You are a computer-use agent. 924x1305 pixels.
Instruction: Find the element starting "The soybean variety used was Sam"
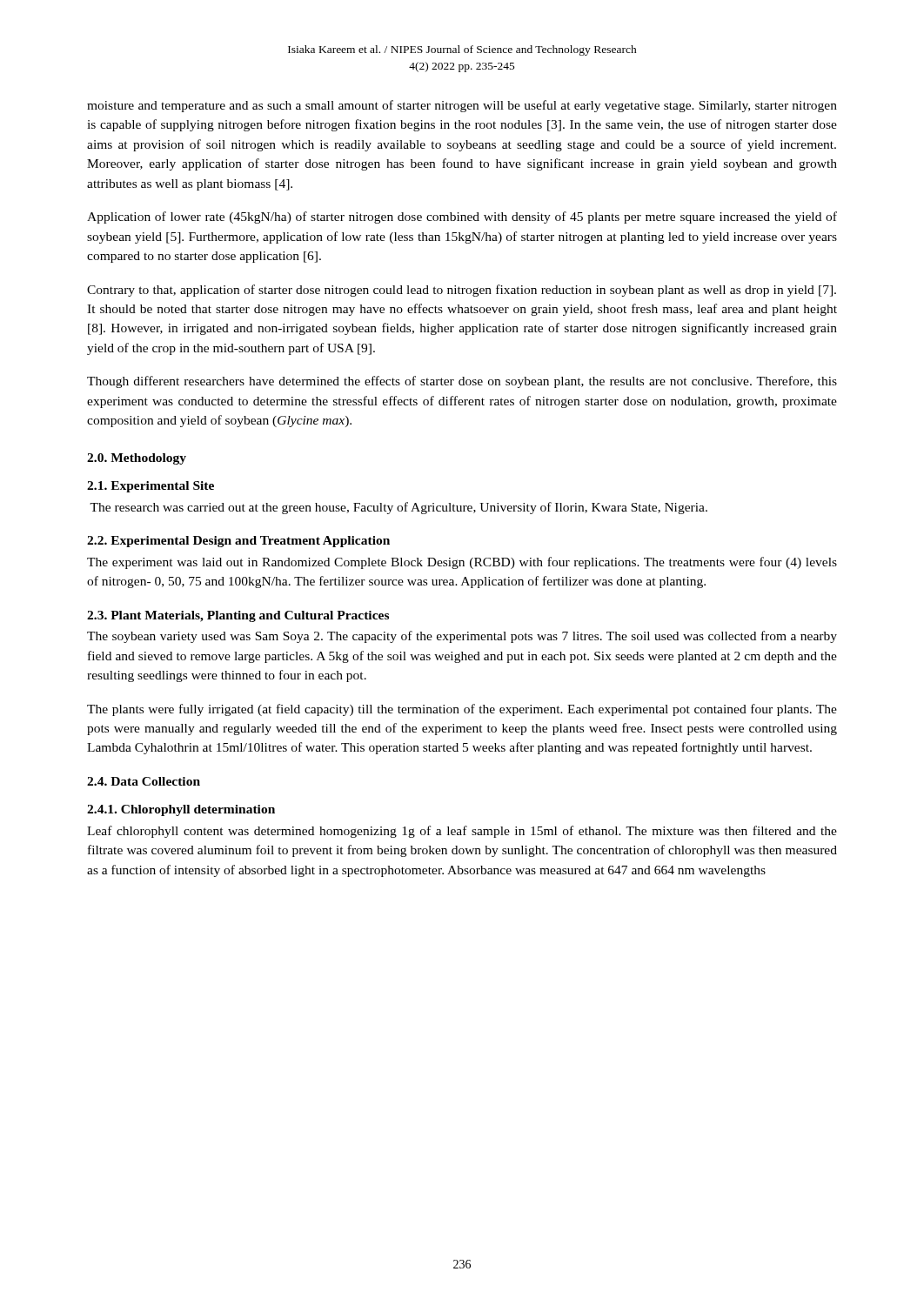click(x=462, y=655)
